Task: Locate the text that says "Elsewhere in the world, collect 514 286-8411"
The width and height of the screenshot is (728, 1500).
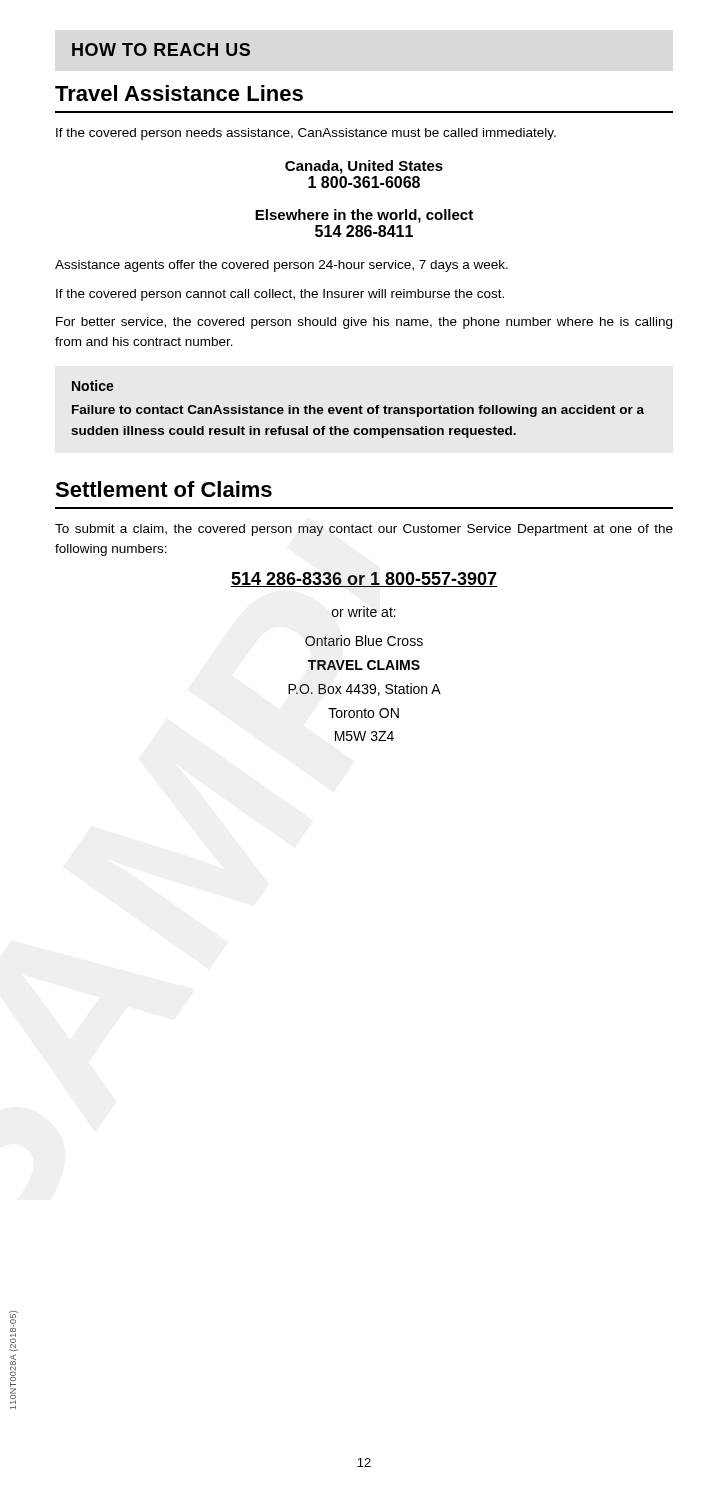Action: (x=364, y=224)
